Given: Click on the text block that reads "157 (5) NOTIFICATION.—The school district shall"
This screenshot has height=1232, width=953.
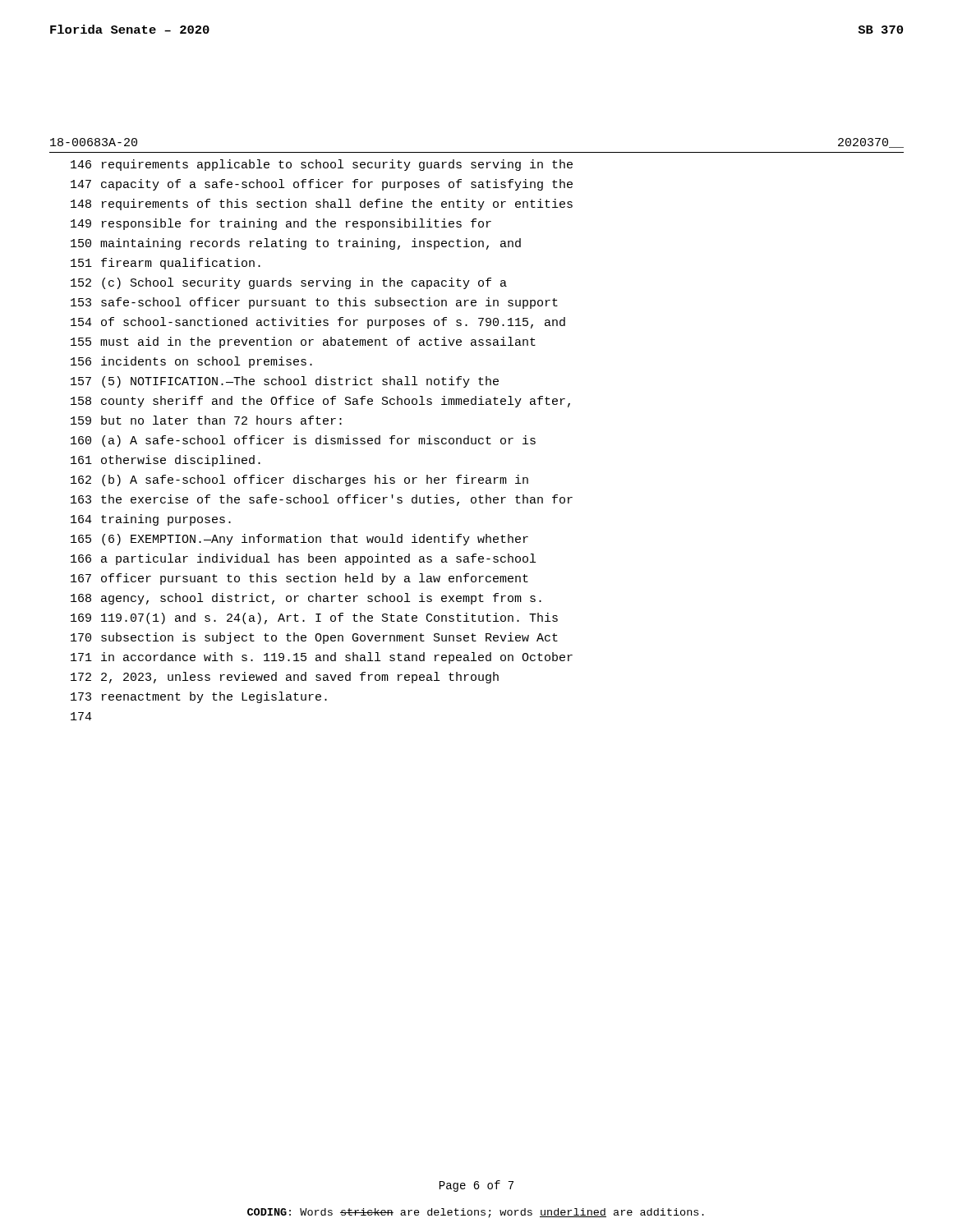Looking at the screenshot, I should 476,383.
